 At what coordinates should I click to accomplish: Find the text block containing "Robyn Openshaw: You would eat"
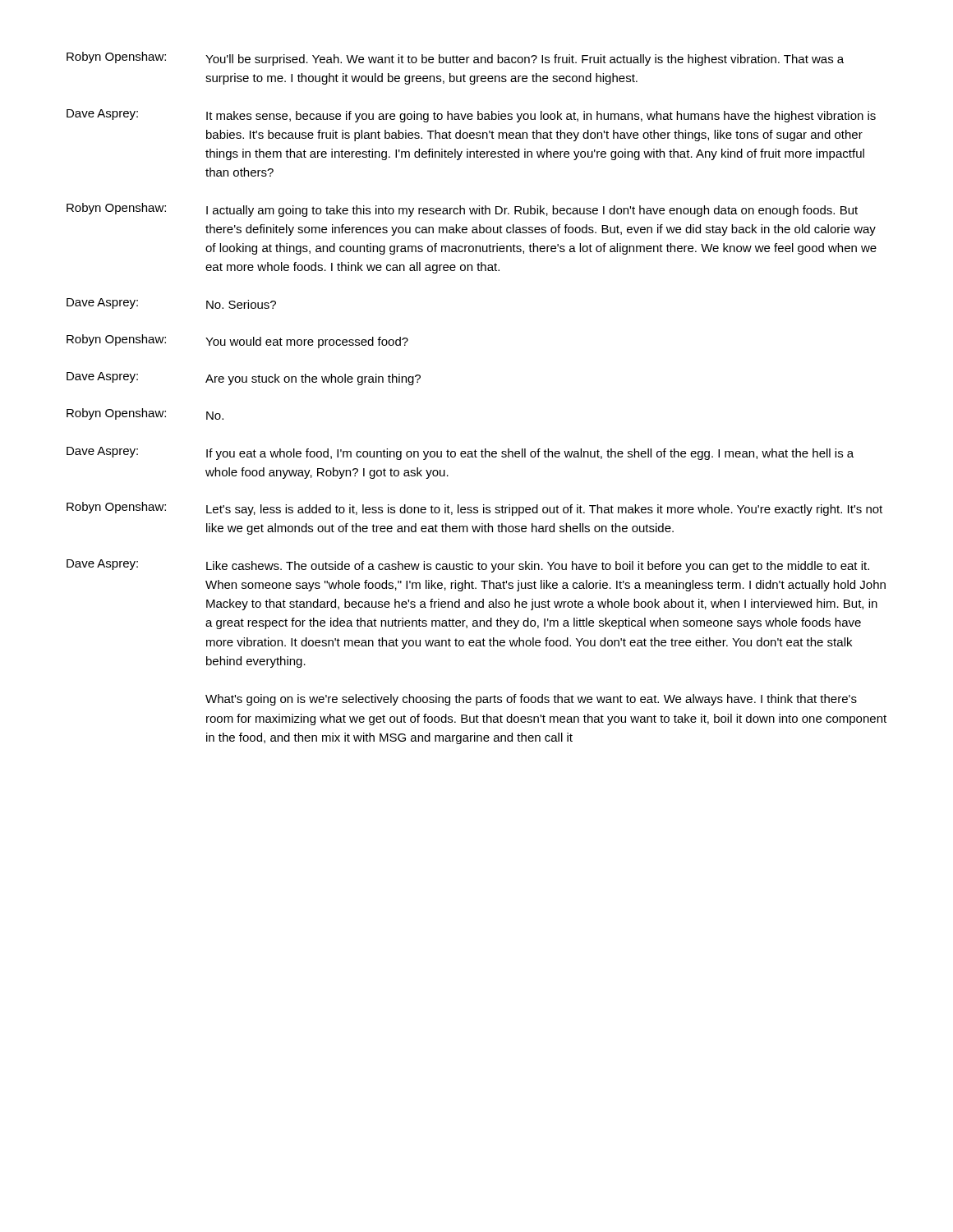tap(237, 341)
